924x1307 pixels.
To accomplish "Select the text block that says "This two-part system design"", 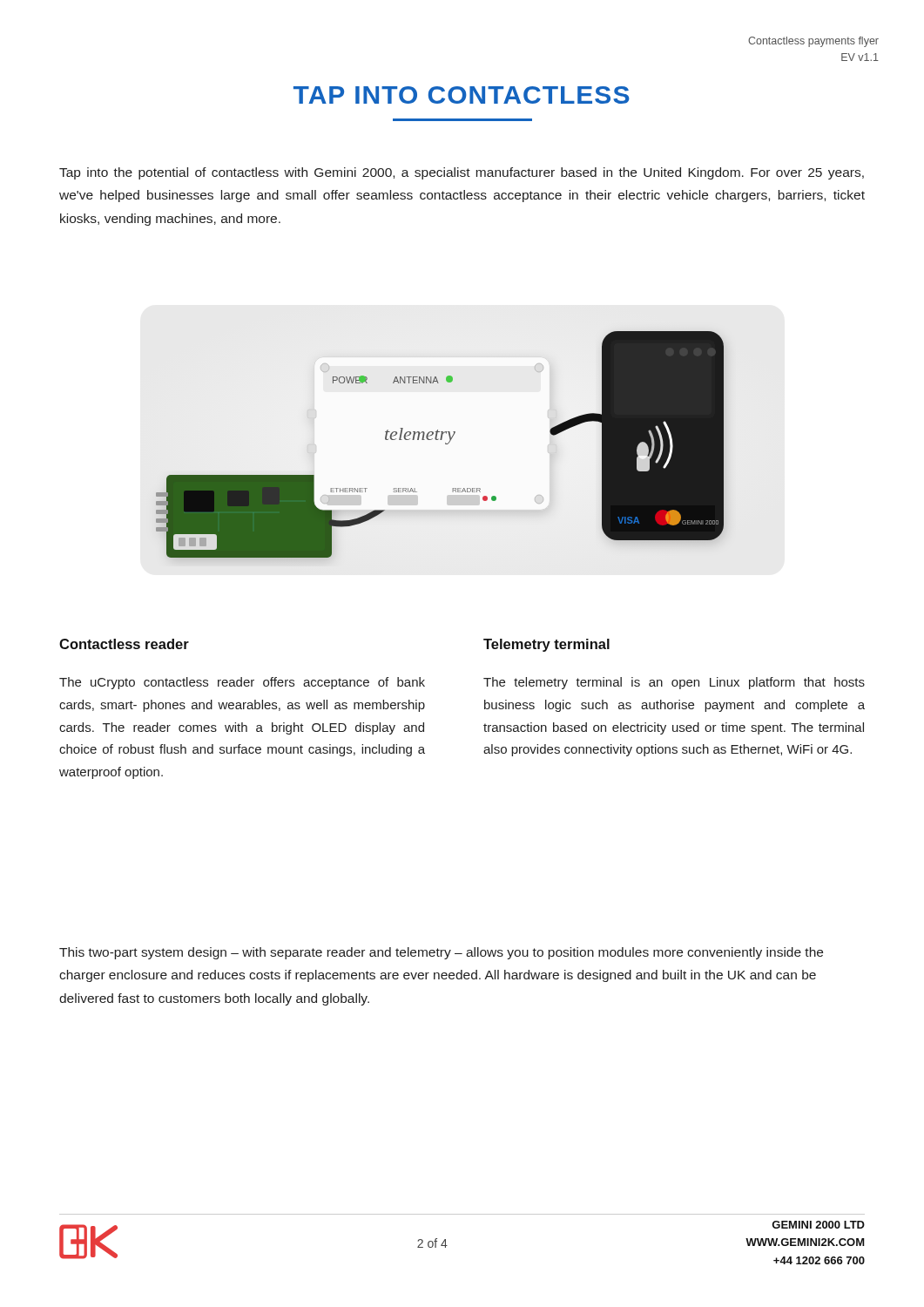I will pyautogui.click(x=441, y=975).
